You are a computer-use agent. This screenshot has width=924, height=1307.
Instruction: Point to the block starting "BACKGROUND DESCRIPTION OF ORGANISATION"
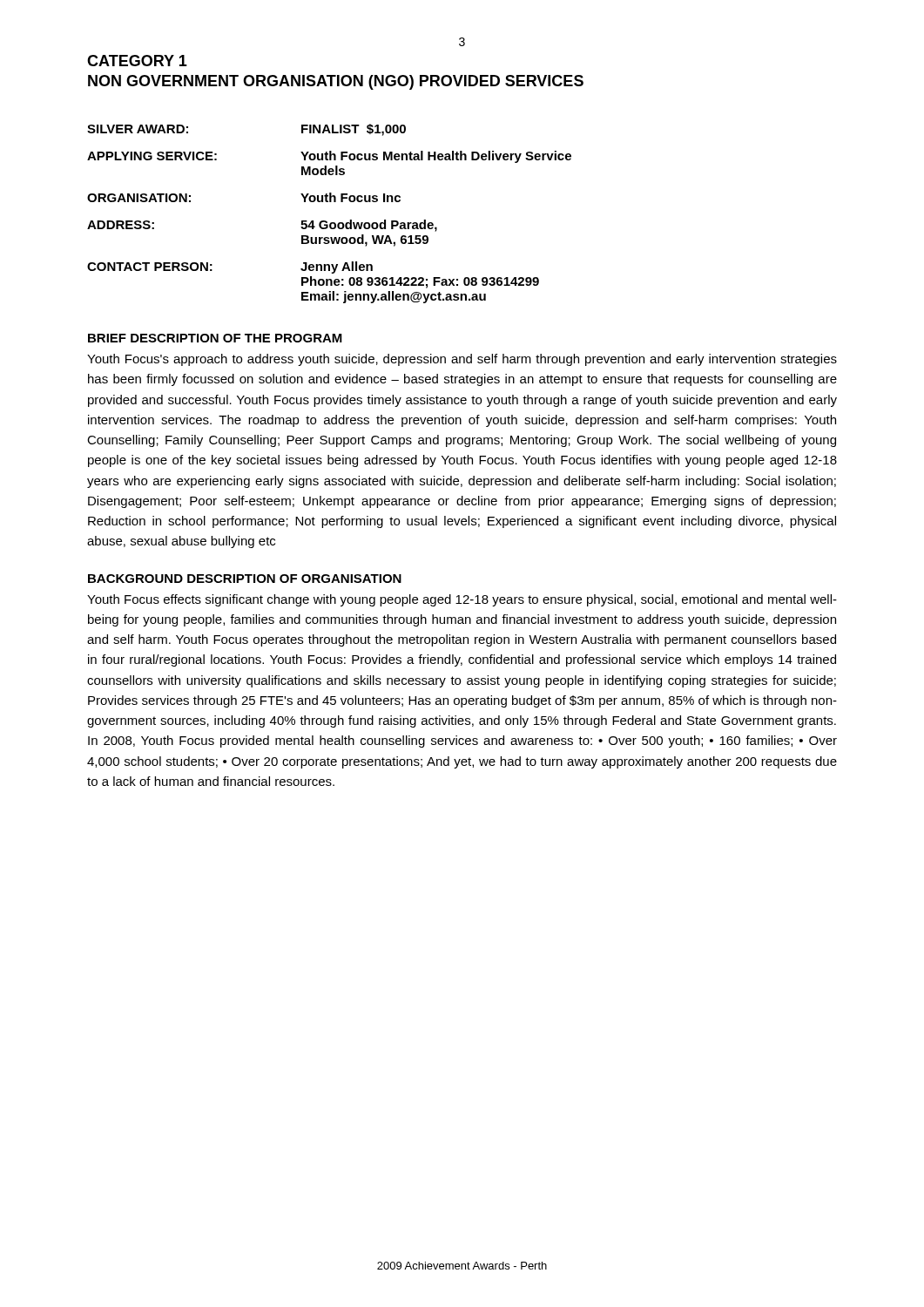244,578
